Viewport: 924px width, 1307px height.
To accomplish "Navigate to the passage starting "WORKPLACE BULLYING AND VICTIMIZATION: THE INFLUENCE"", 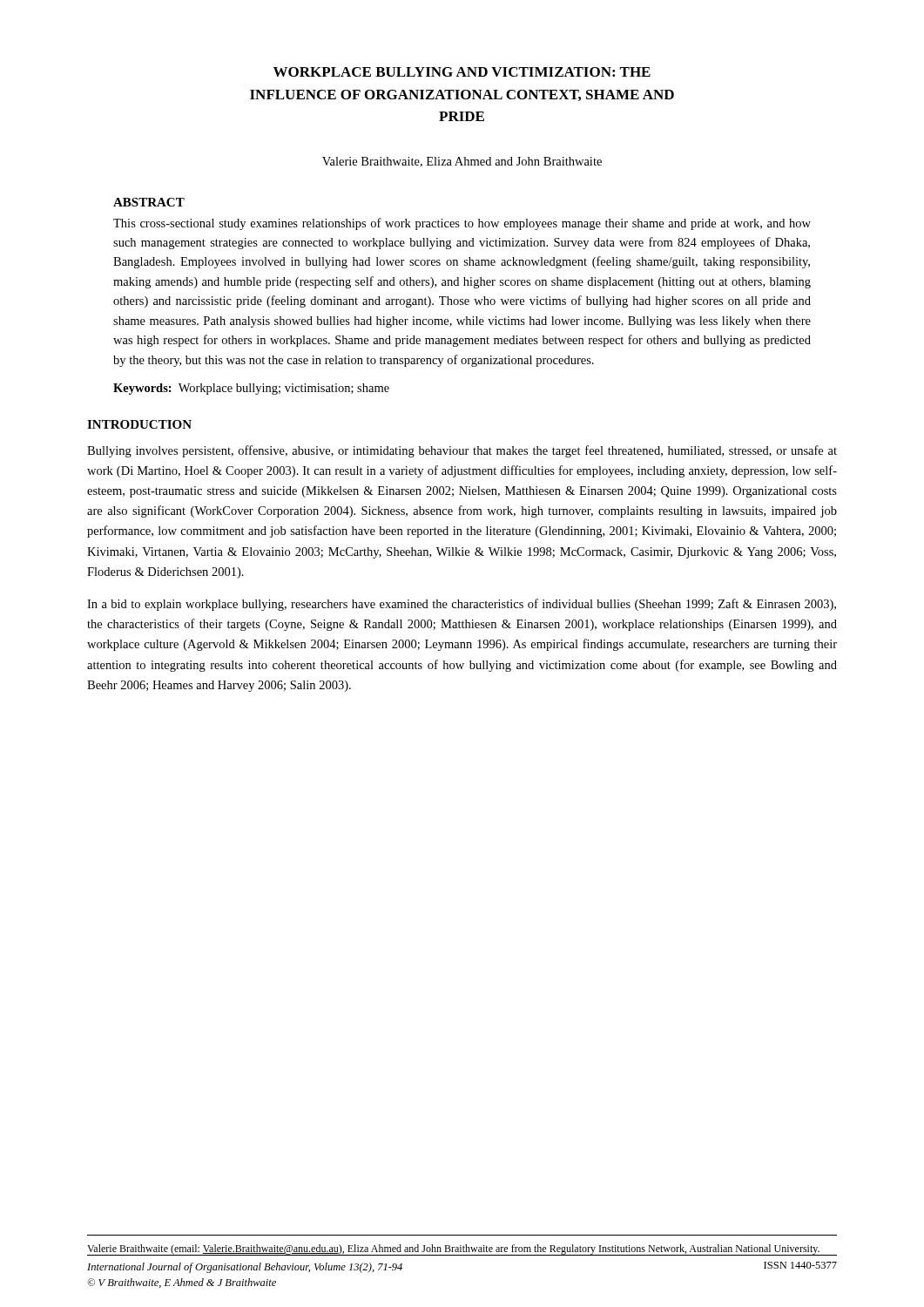I will pyautogui.click(x=462, y=94).
